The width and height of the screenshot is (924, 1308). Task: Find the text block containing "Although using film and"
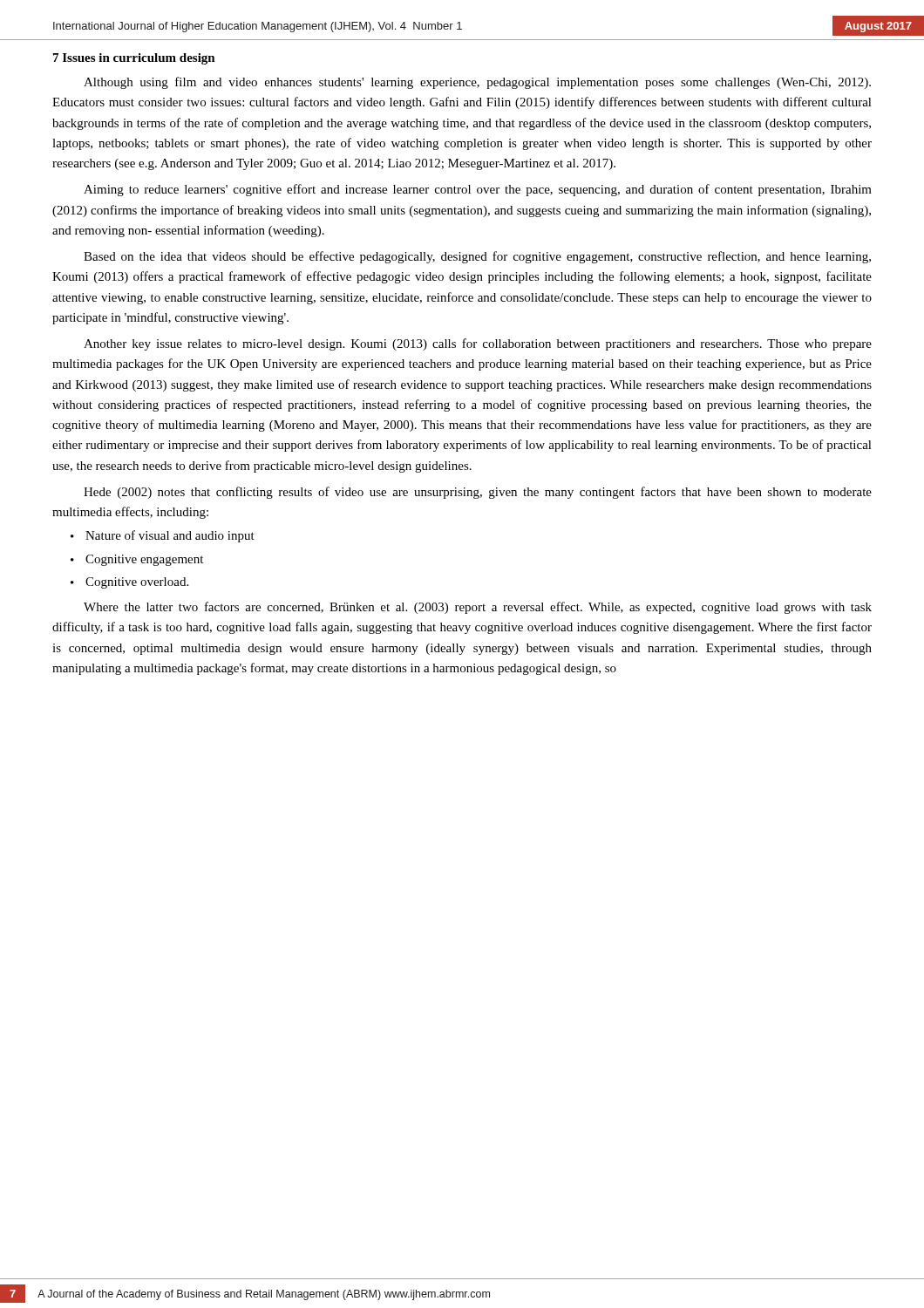pos(462,123)
